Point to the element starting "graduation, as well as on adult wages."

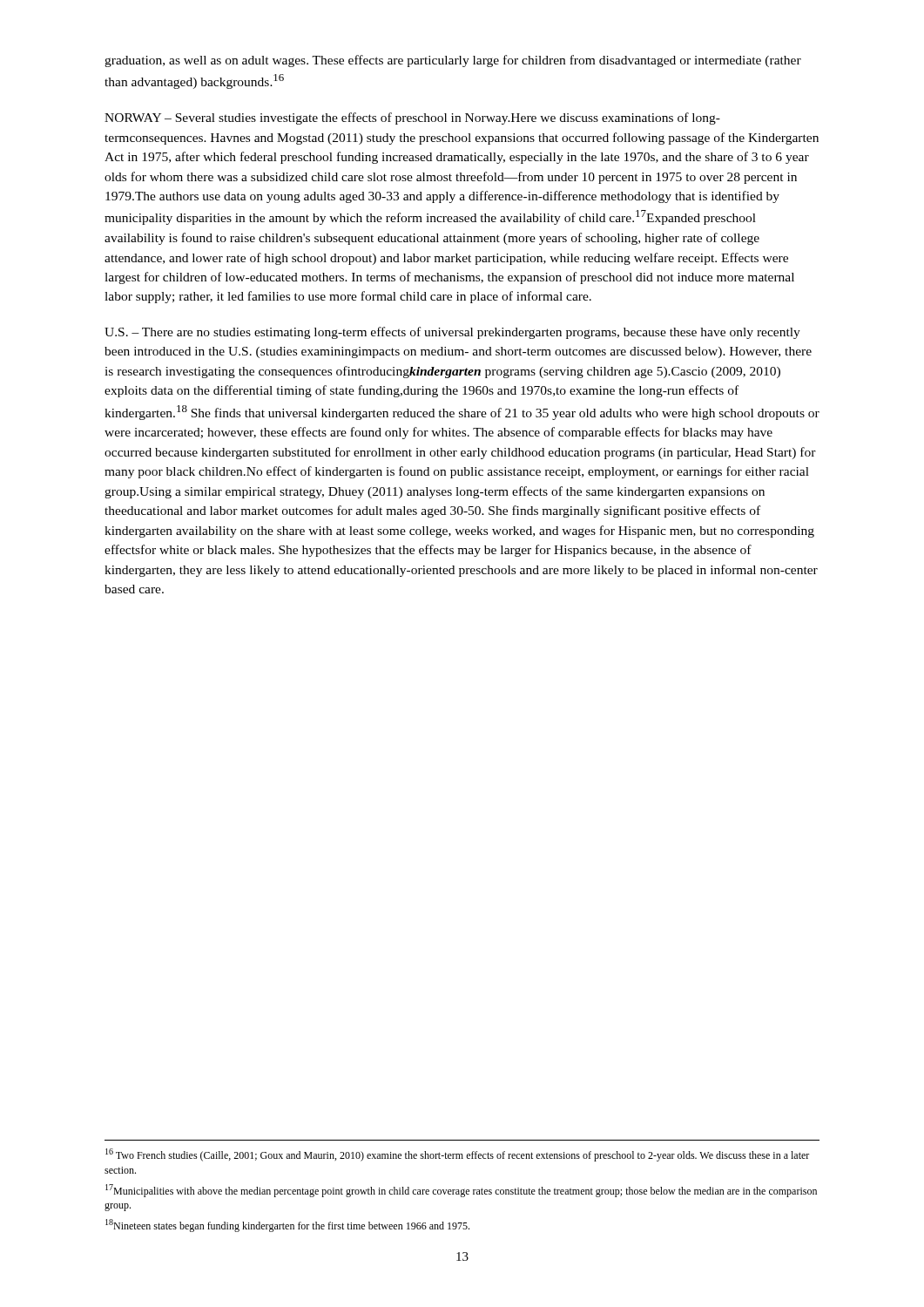click(x=453, y=71)
